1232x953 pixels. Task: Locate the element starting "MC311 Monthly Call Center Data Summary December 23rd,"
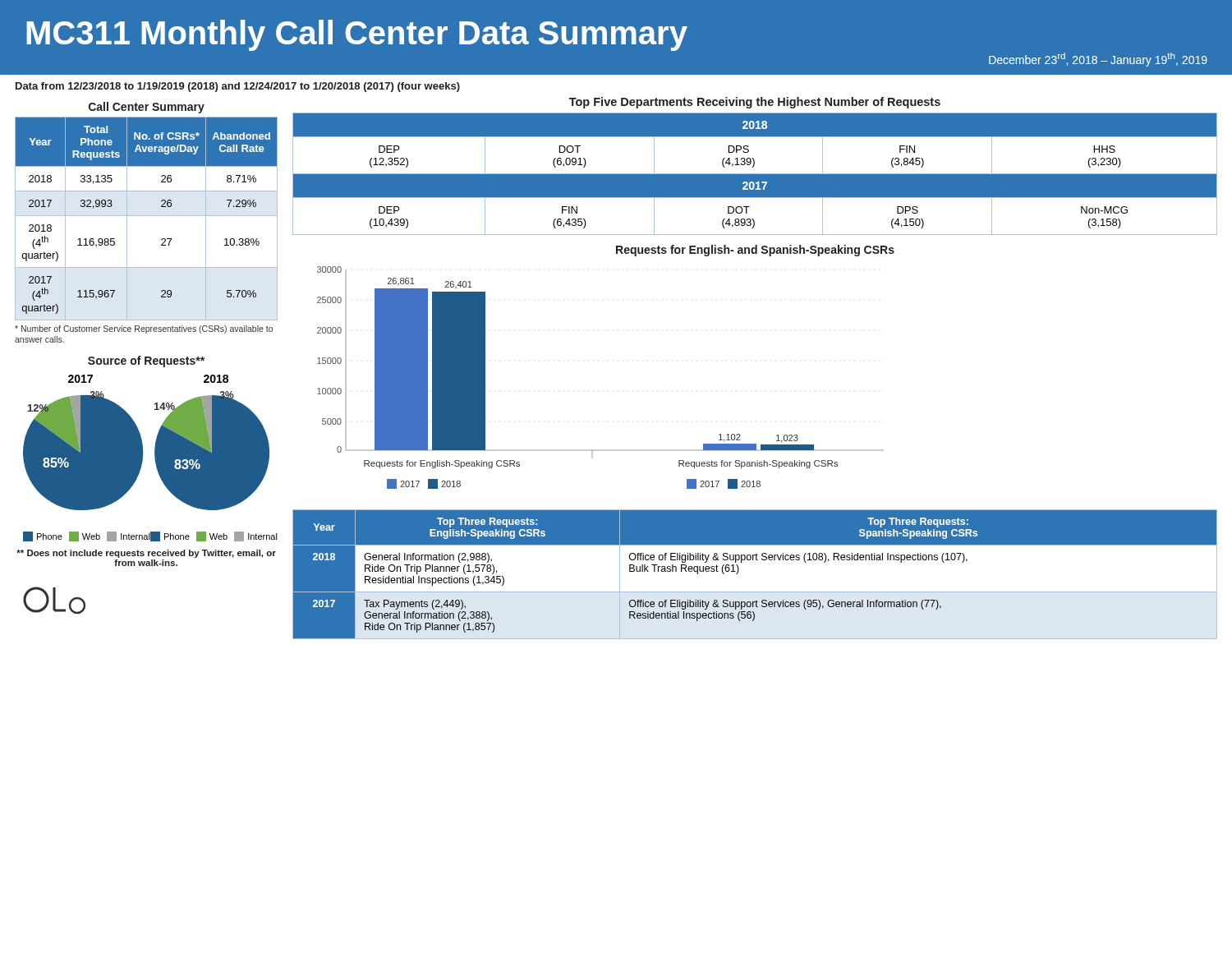pyautogui.click(x=616, y=41)
